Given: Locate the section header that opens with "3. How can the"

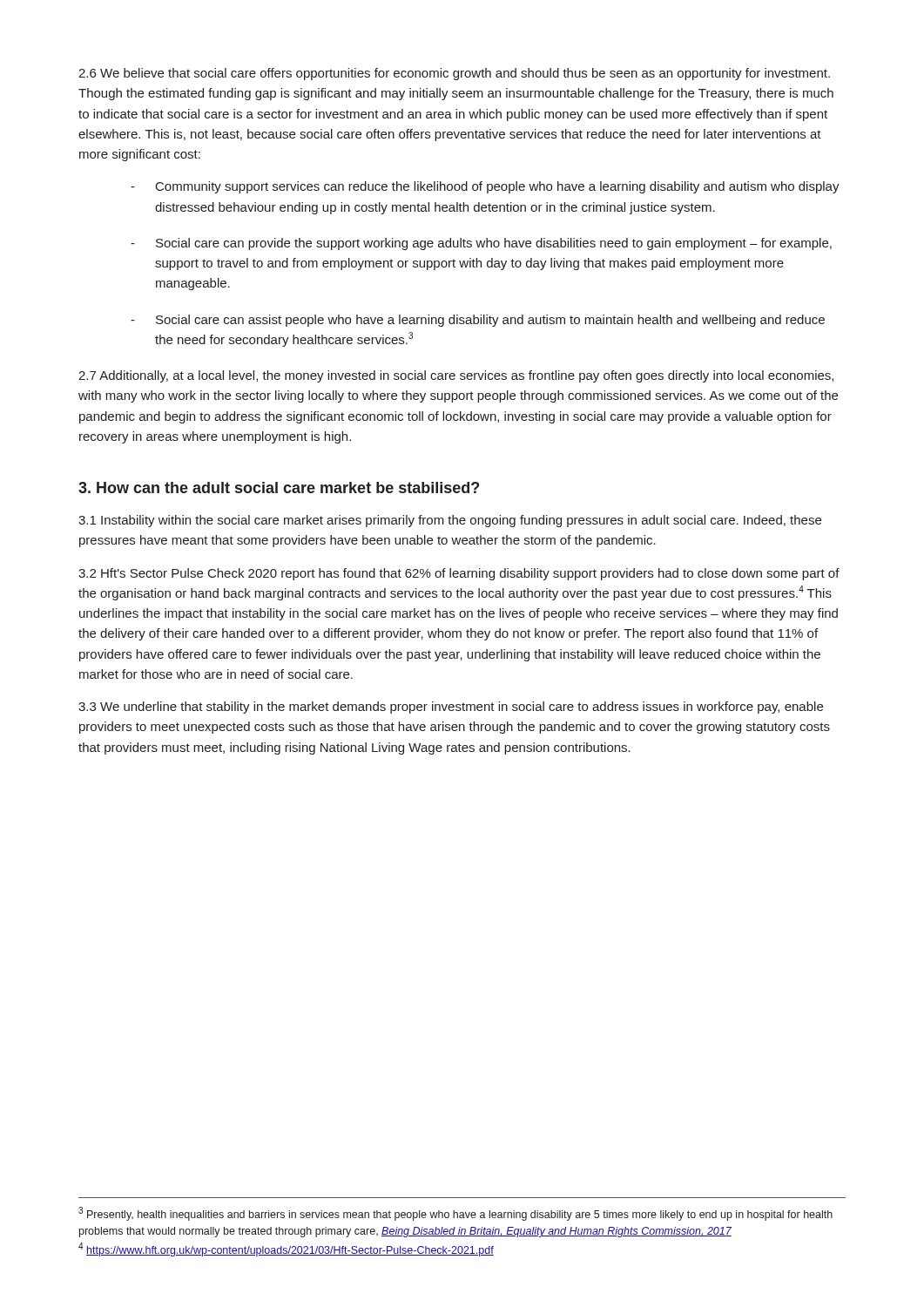Looking at the screenshot, I should 279,488.
